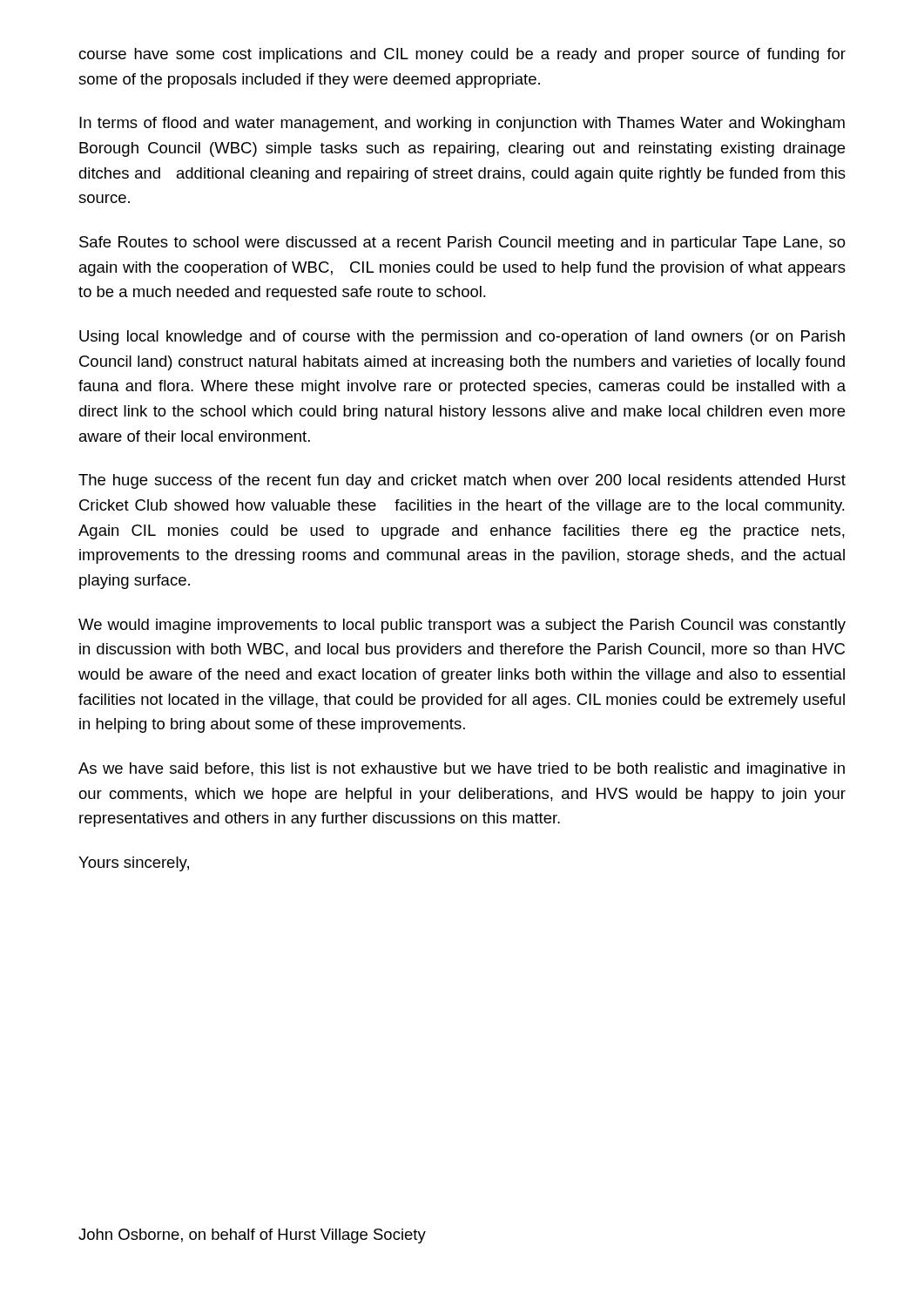Point to the text block starting "course have some cost implications"
Viewport: 924px width, 1307px height.
(462, 66)
